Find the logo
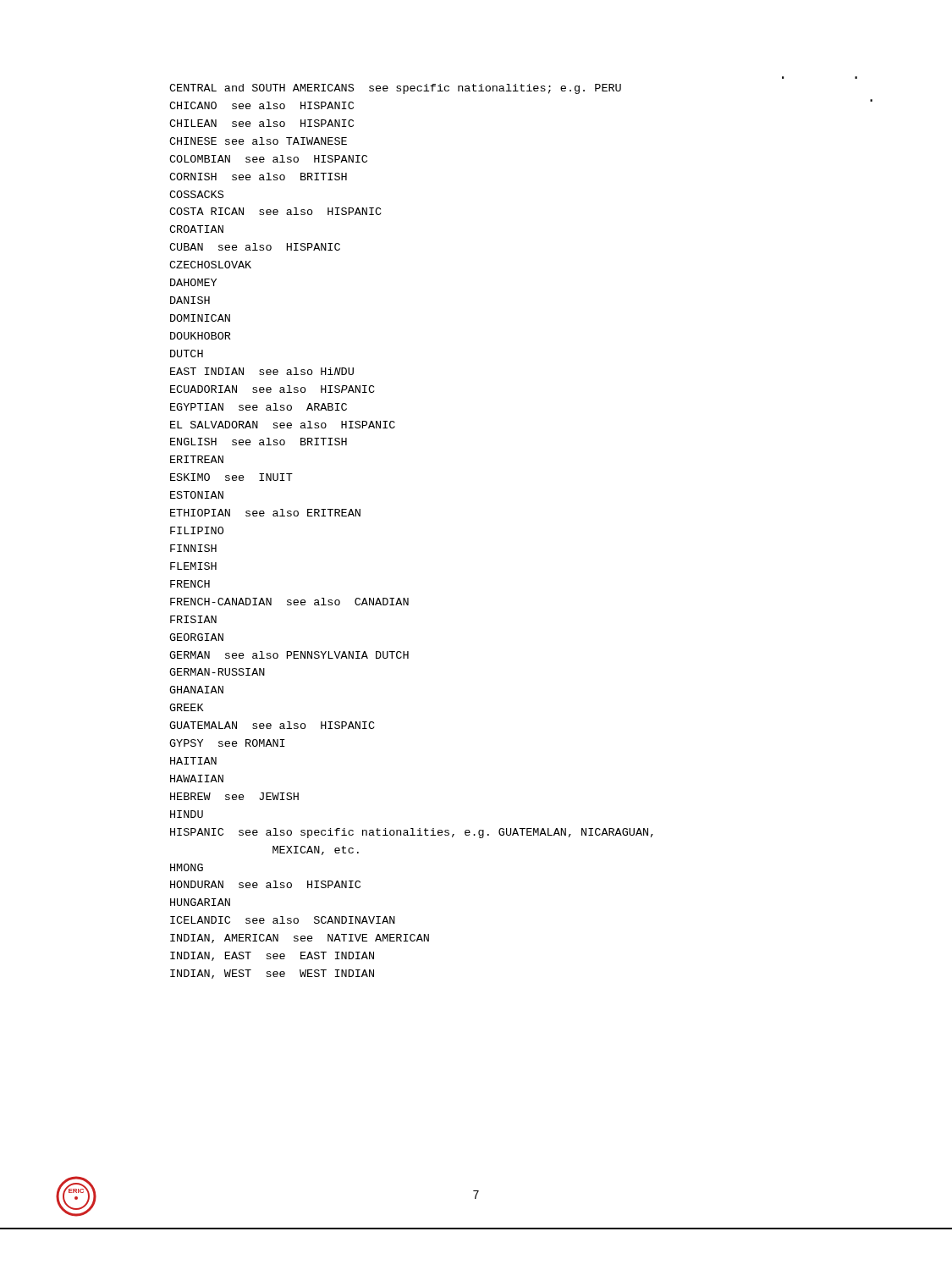The width and height of the screenshot is (952, 1270). (x=76, y=1198)
